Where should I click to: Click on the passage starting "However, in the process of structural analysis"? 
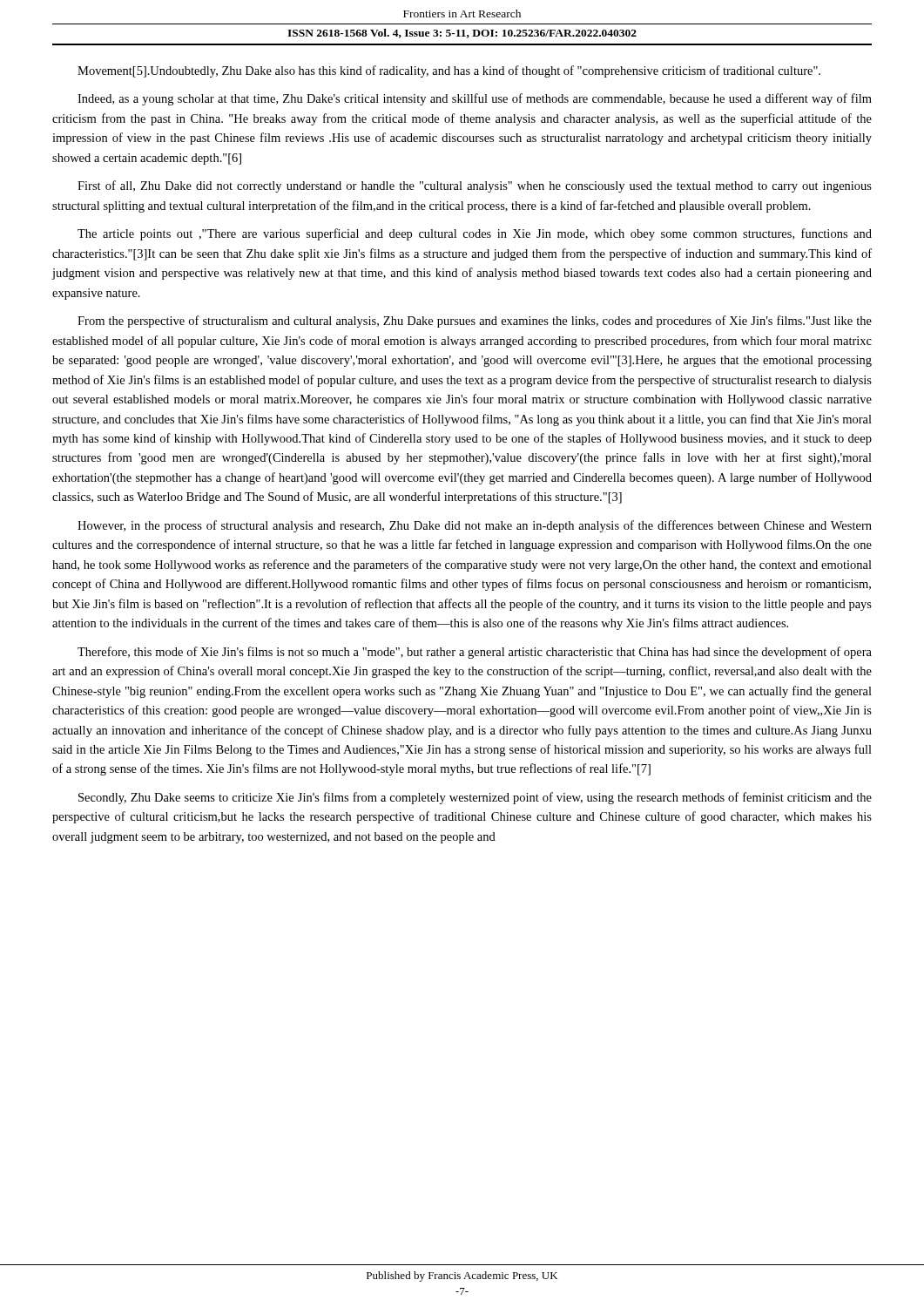click(x=462, y=574)
